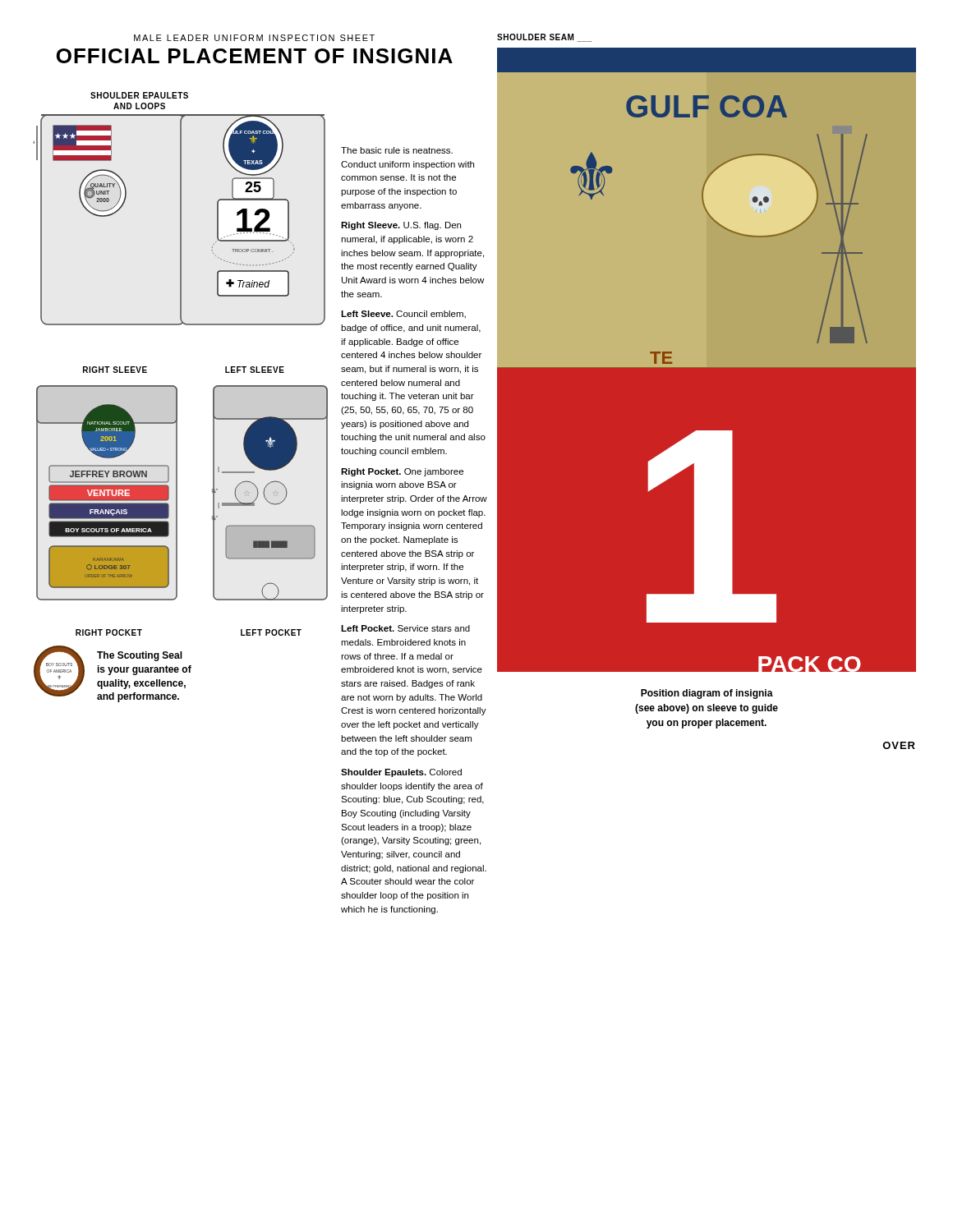Select the region starting "SHOULDER SEAM ___"

coord(545,37)
